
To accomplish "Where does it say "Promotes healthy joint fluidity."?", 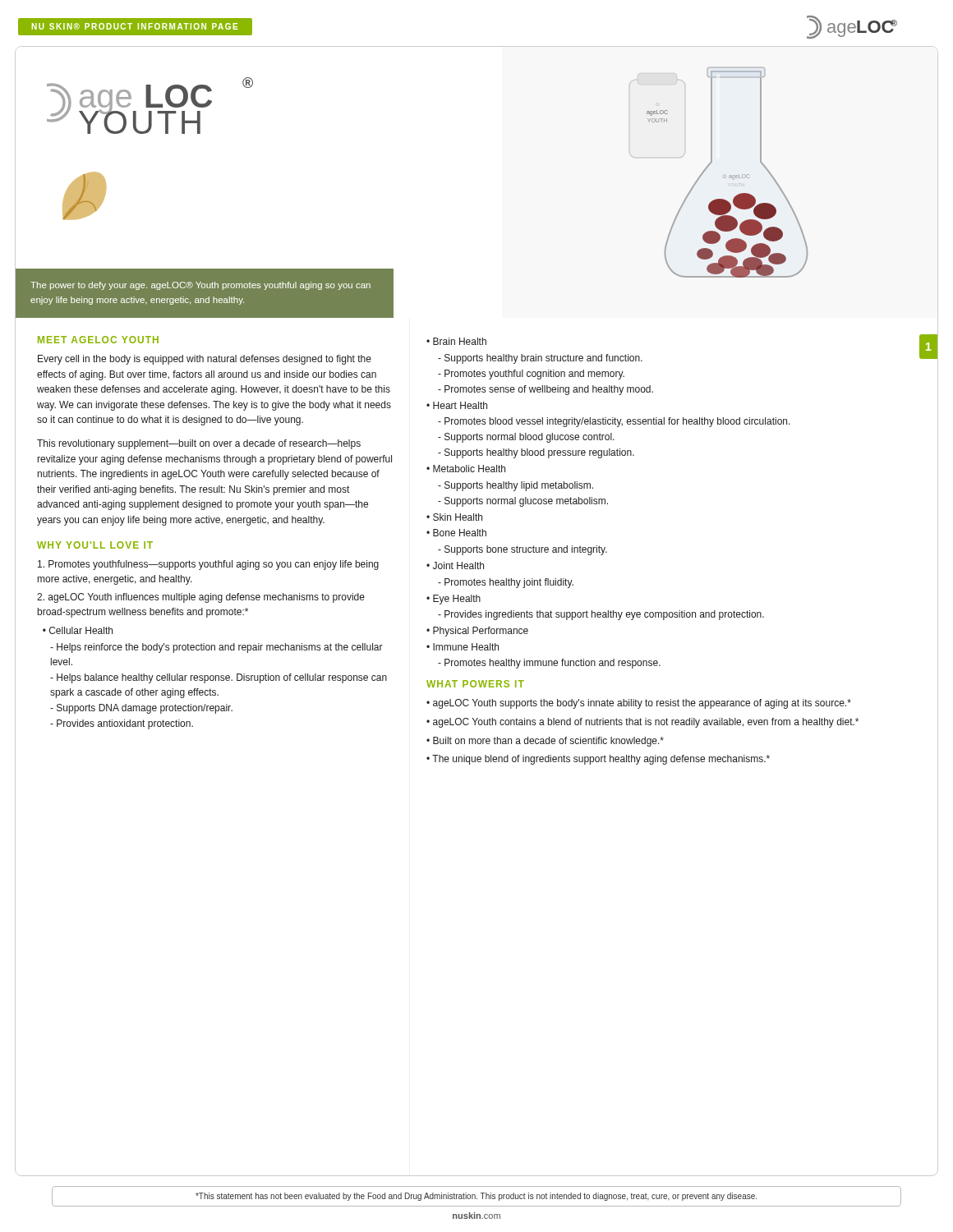I will coord(506,582).
